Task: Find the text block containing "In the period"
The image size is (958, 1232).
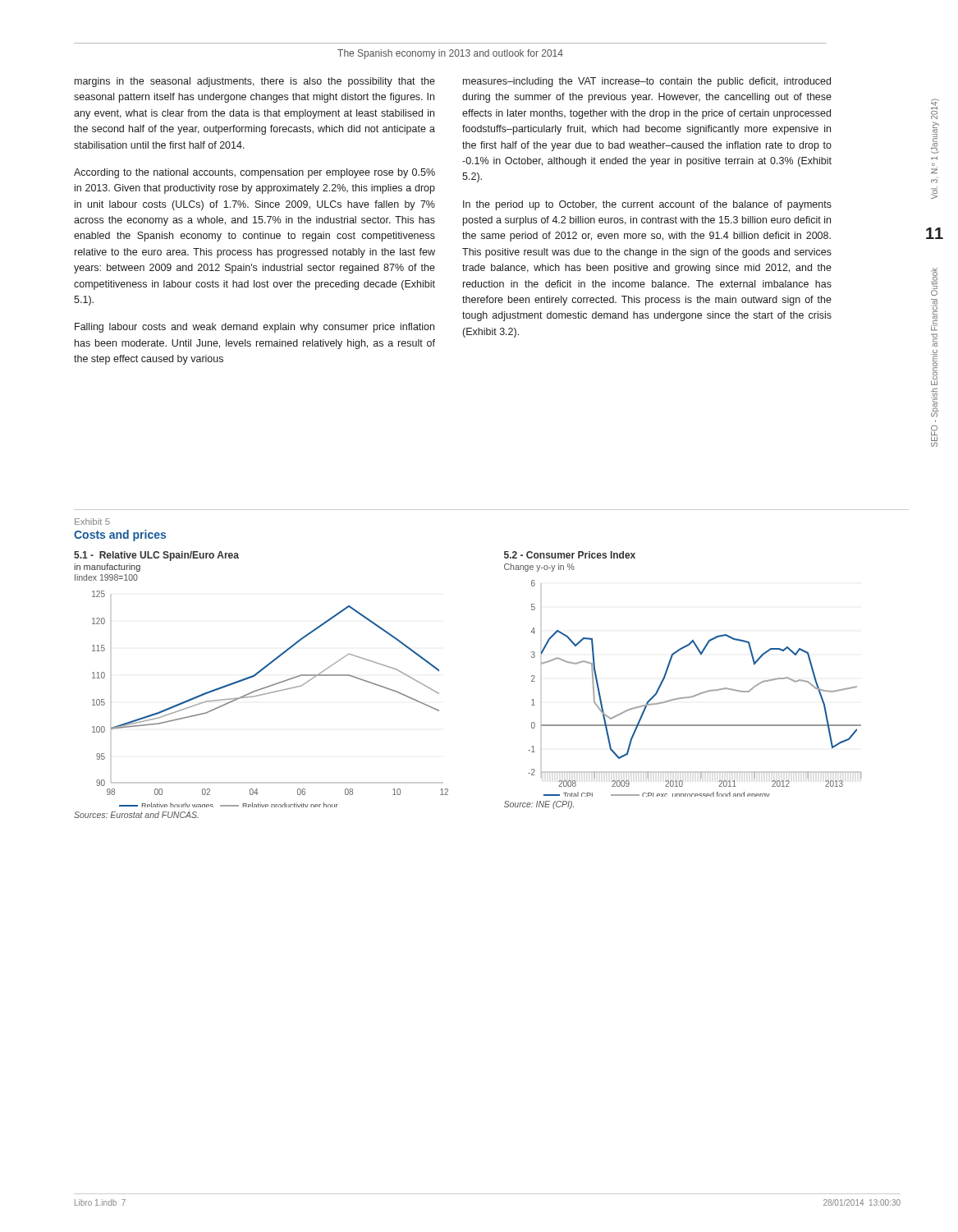Action: point(647,268)
